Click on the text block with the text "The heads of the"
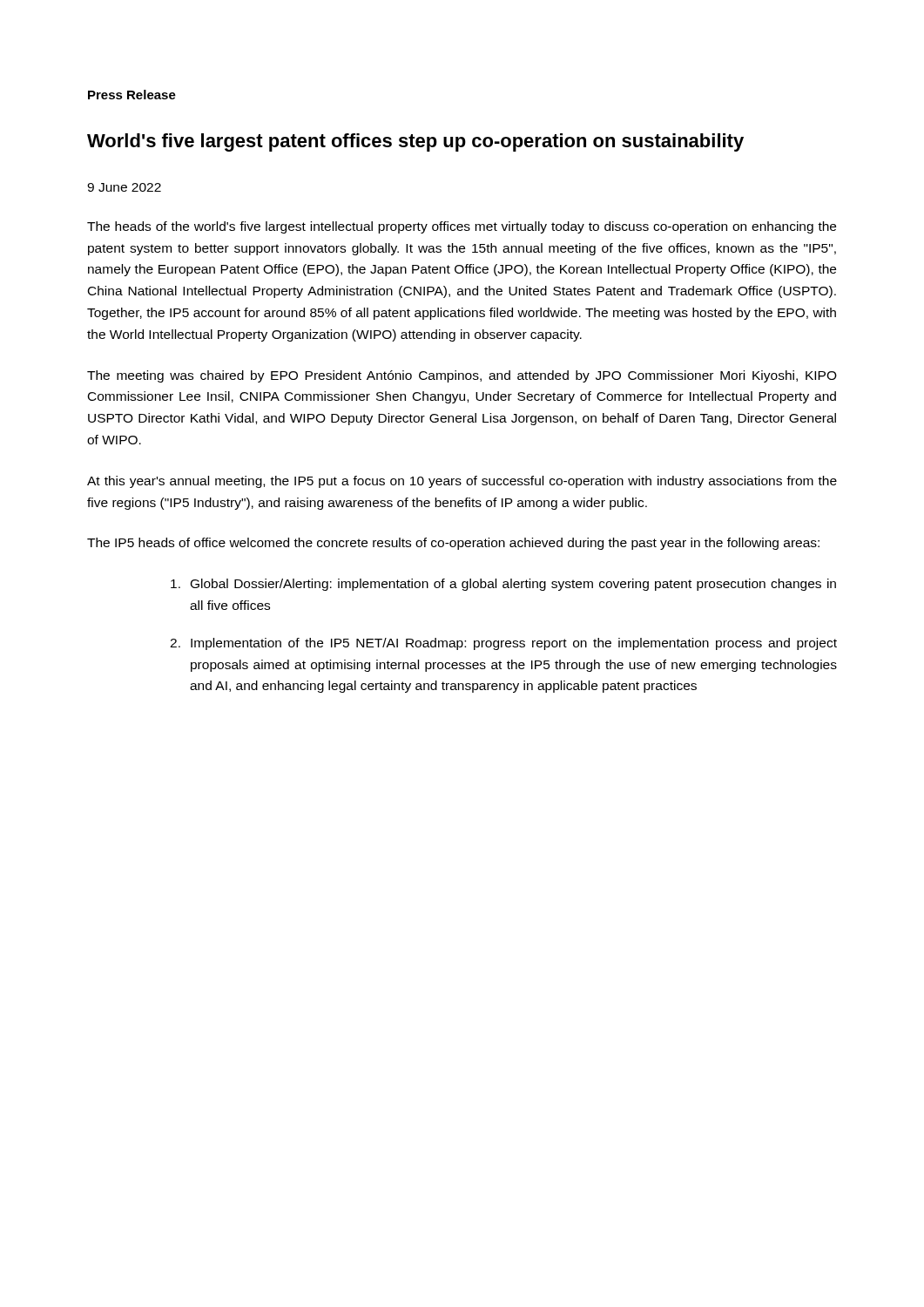 tap(462, 280)
